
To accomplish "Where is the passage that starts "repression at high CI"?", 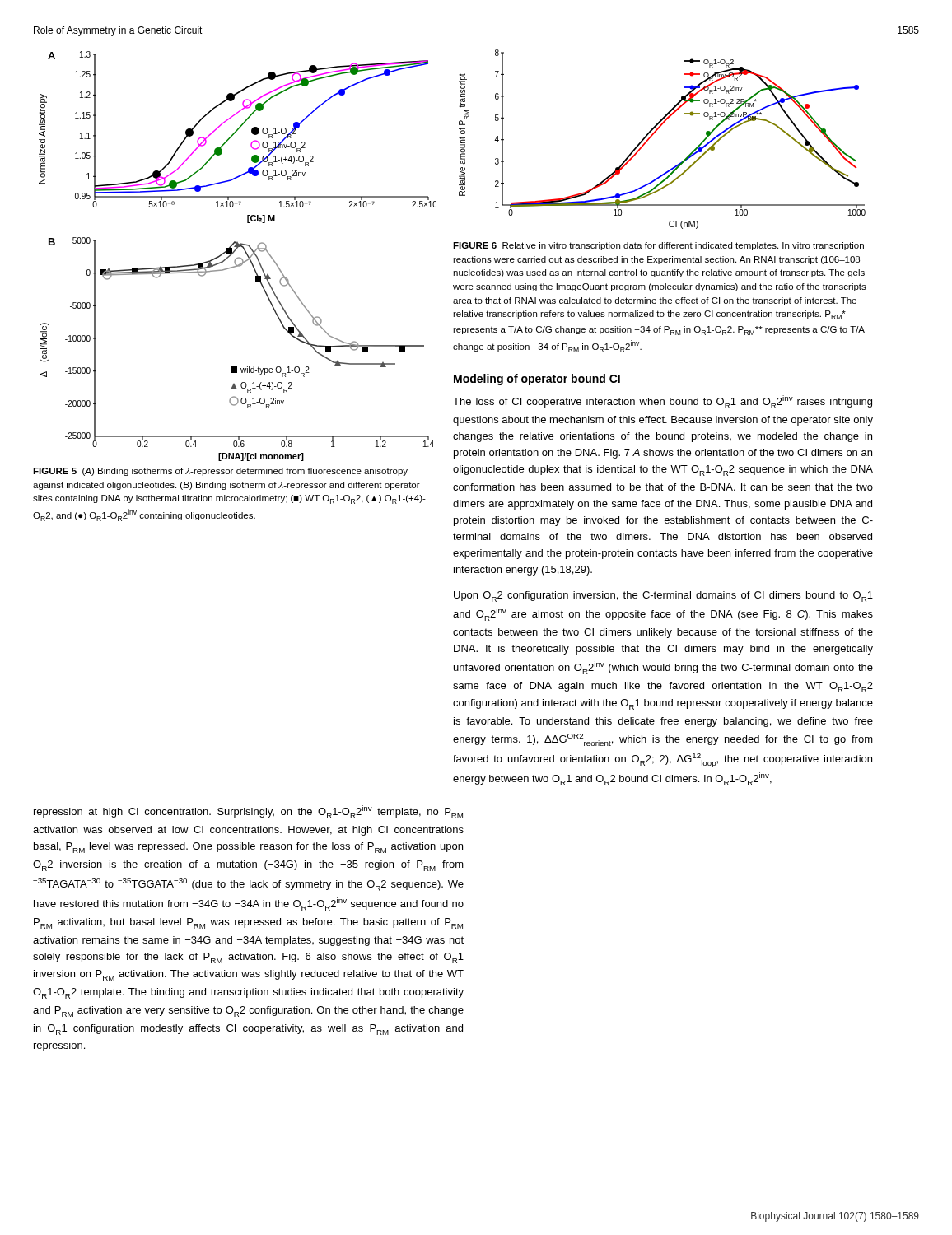I will click(x=248, y=928).
